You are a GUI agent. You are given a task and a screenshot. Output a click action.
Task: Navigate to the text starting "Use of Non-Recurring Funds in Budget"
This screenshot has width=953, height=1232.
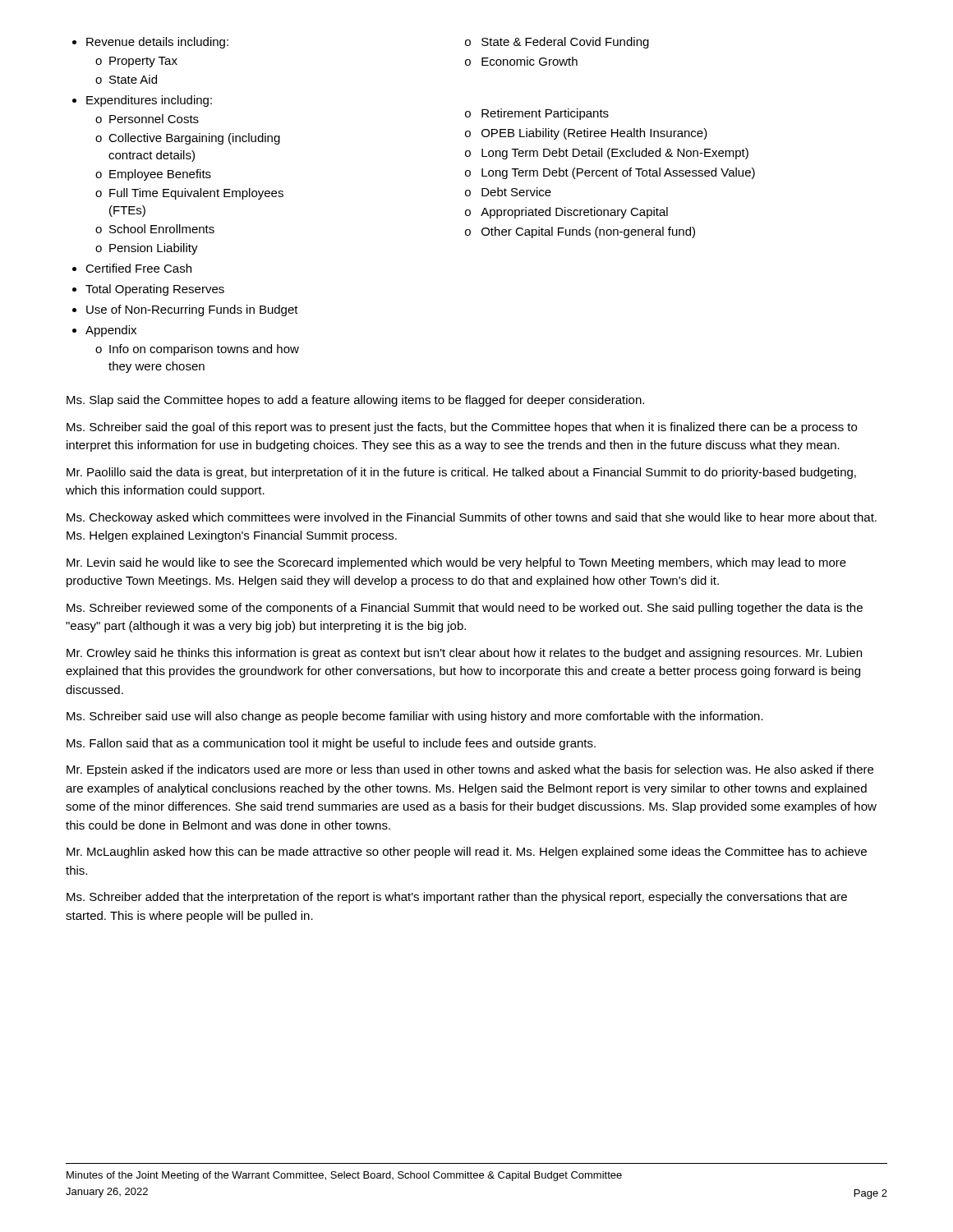(x=192, y=309)
